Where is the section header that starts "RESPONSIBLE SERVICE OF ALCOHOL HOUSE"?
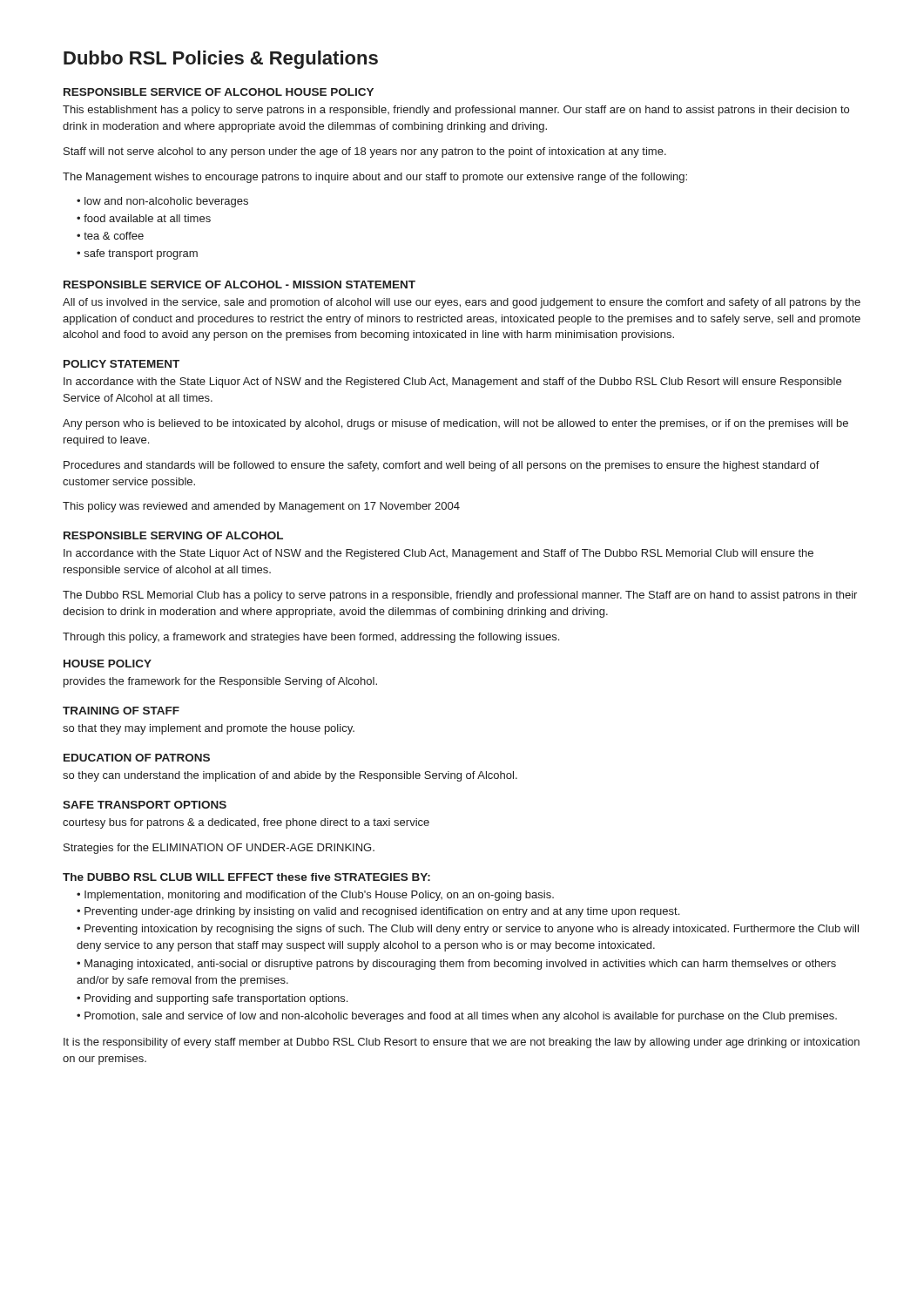Viewport: 924px width, 1307px height. 218,92
